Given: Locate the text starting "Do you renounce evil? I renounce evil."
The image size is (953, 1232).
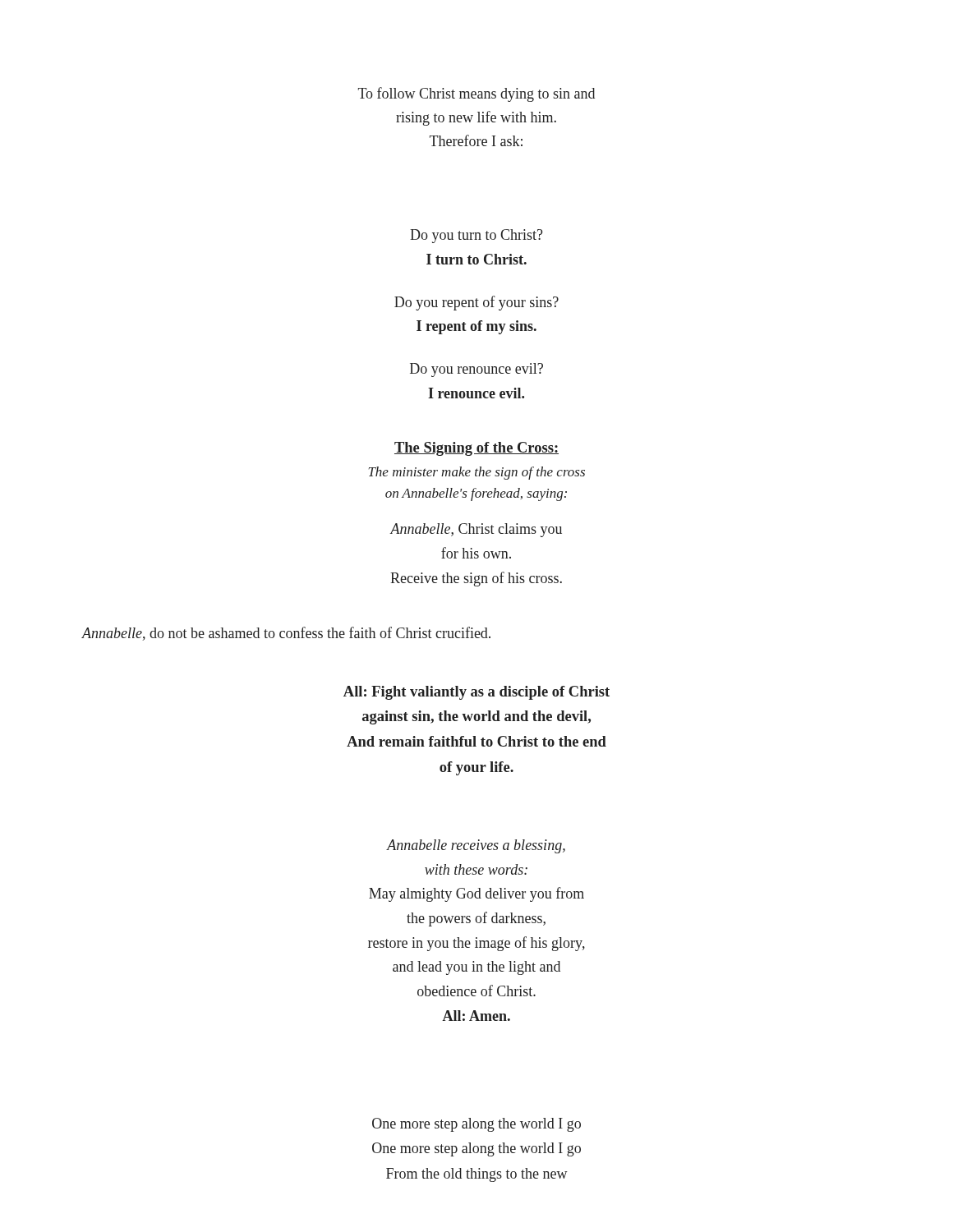Looking at the screenshot, I should [x=476, y=381].
